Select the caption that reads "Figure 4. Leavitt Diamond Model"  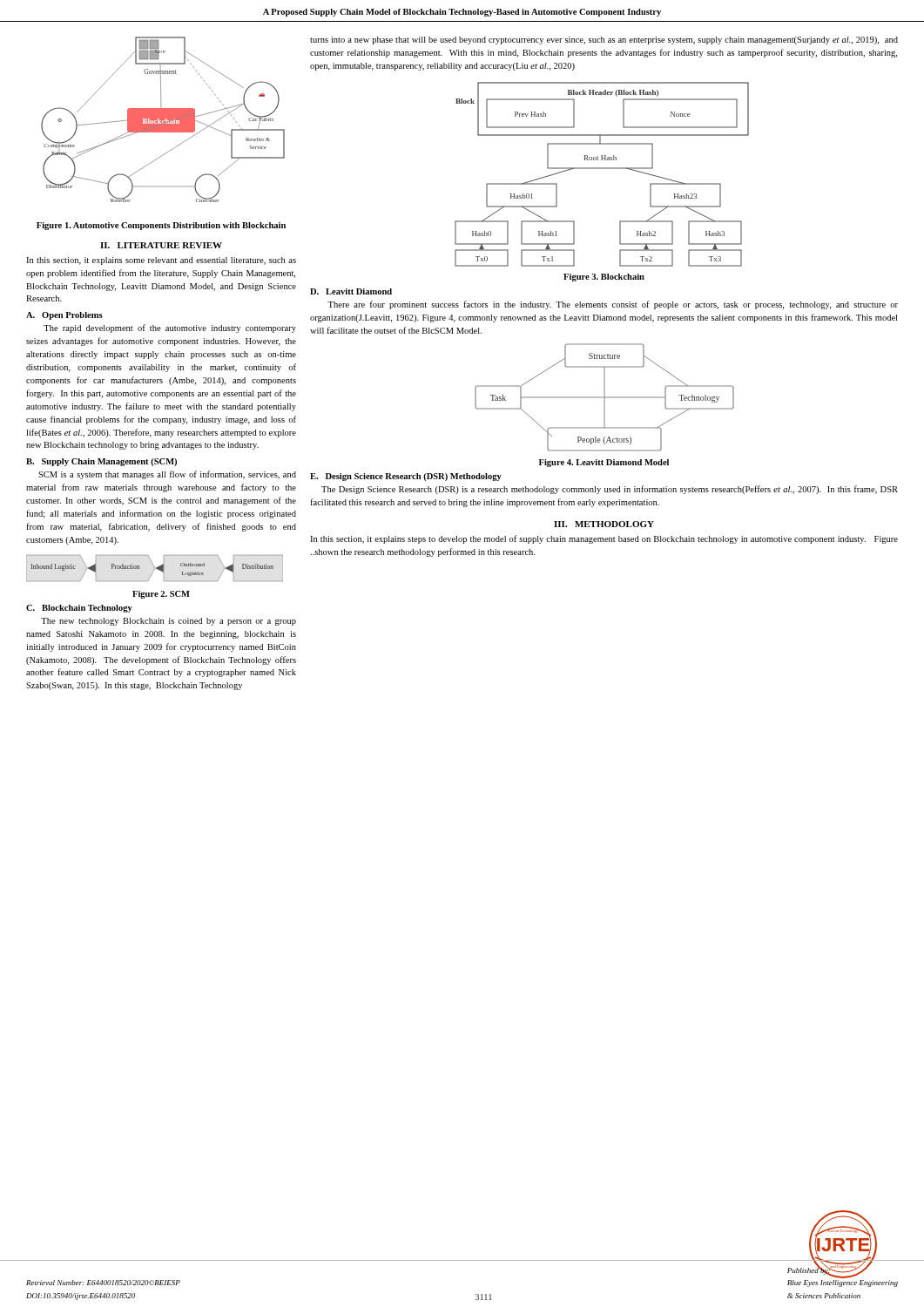click(x=604, y=463)
